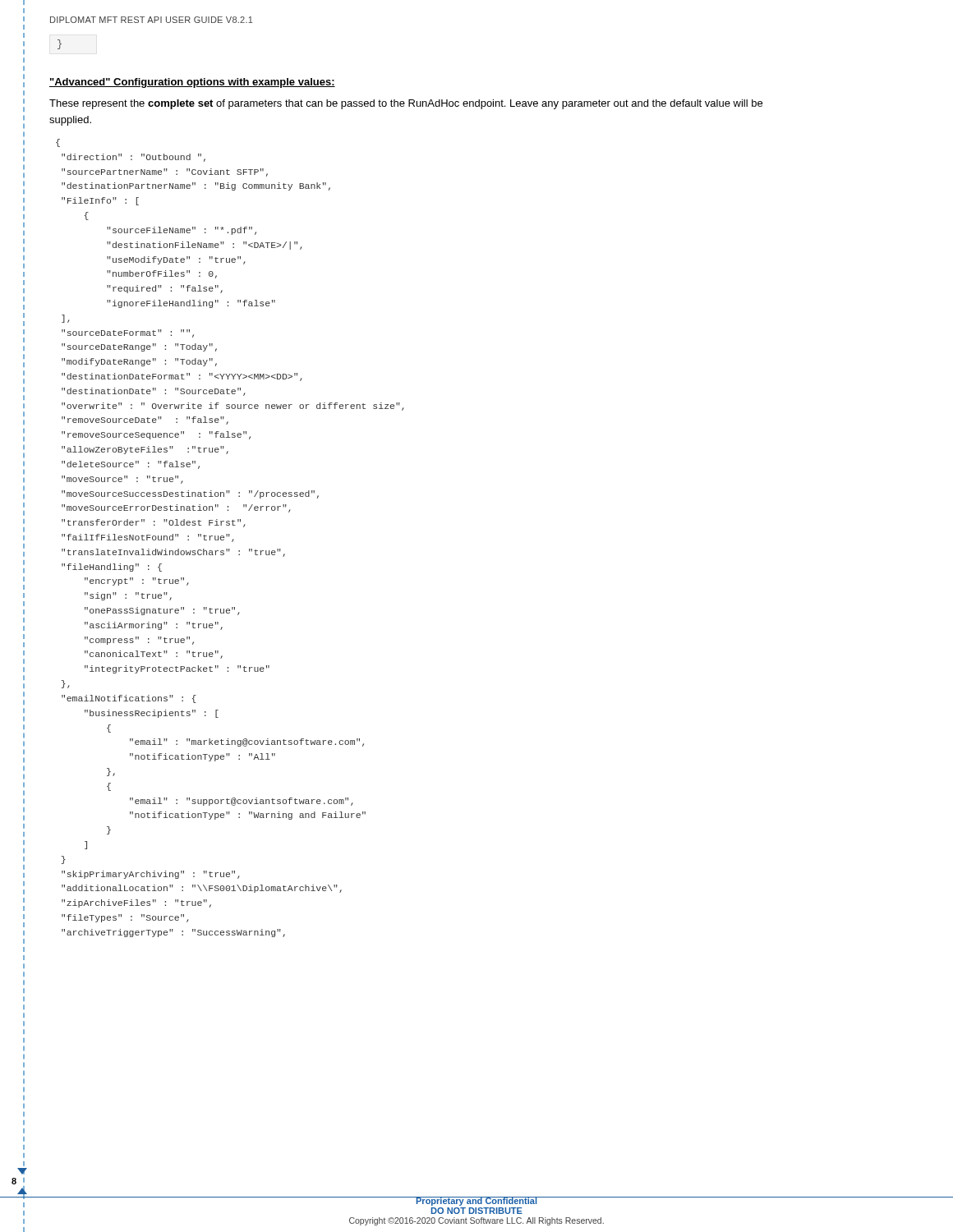953x1232 pixels.
Task: Where is the passage that starts "These represent the complete set of parameters"?
Action: (x=406, y=111)
